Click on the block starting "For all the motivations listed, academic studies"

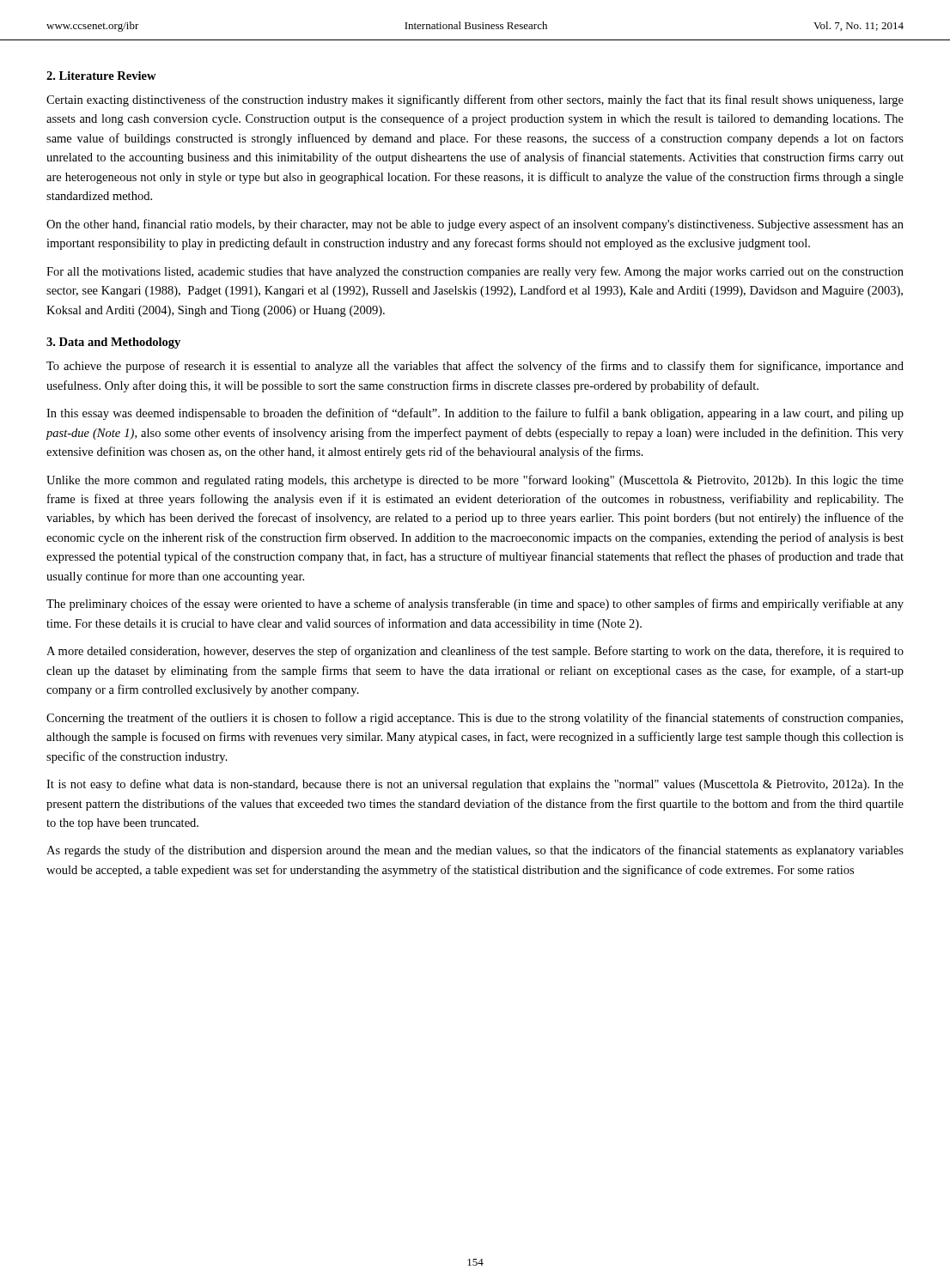coord(475,290)
